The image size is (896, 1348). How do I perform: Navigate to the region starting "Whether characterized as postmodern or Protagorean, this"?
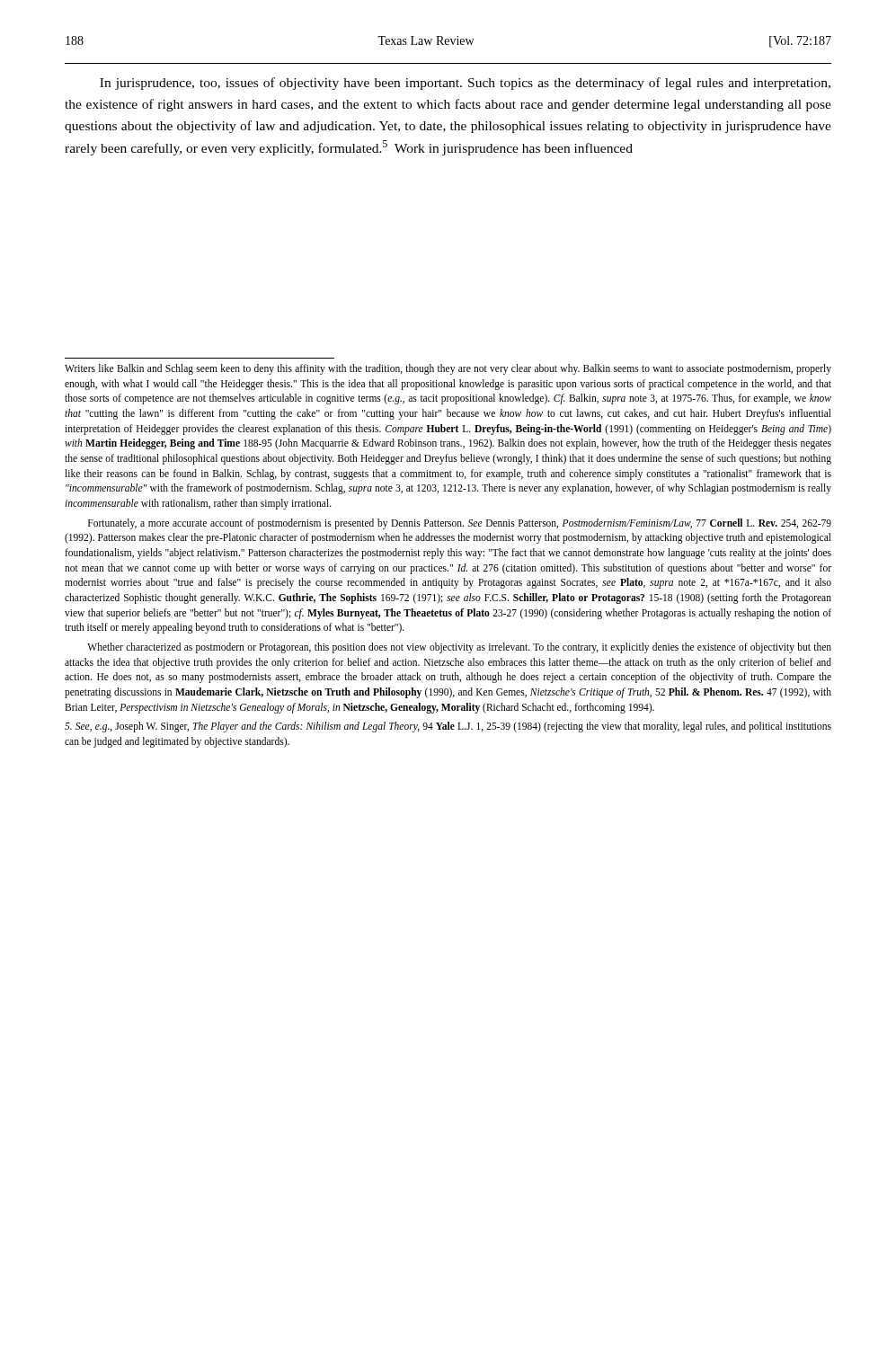[x=448, y=677]
